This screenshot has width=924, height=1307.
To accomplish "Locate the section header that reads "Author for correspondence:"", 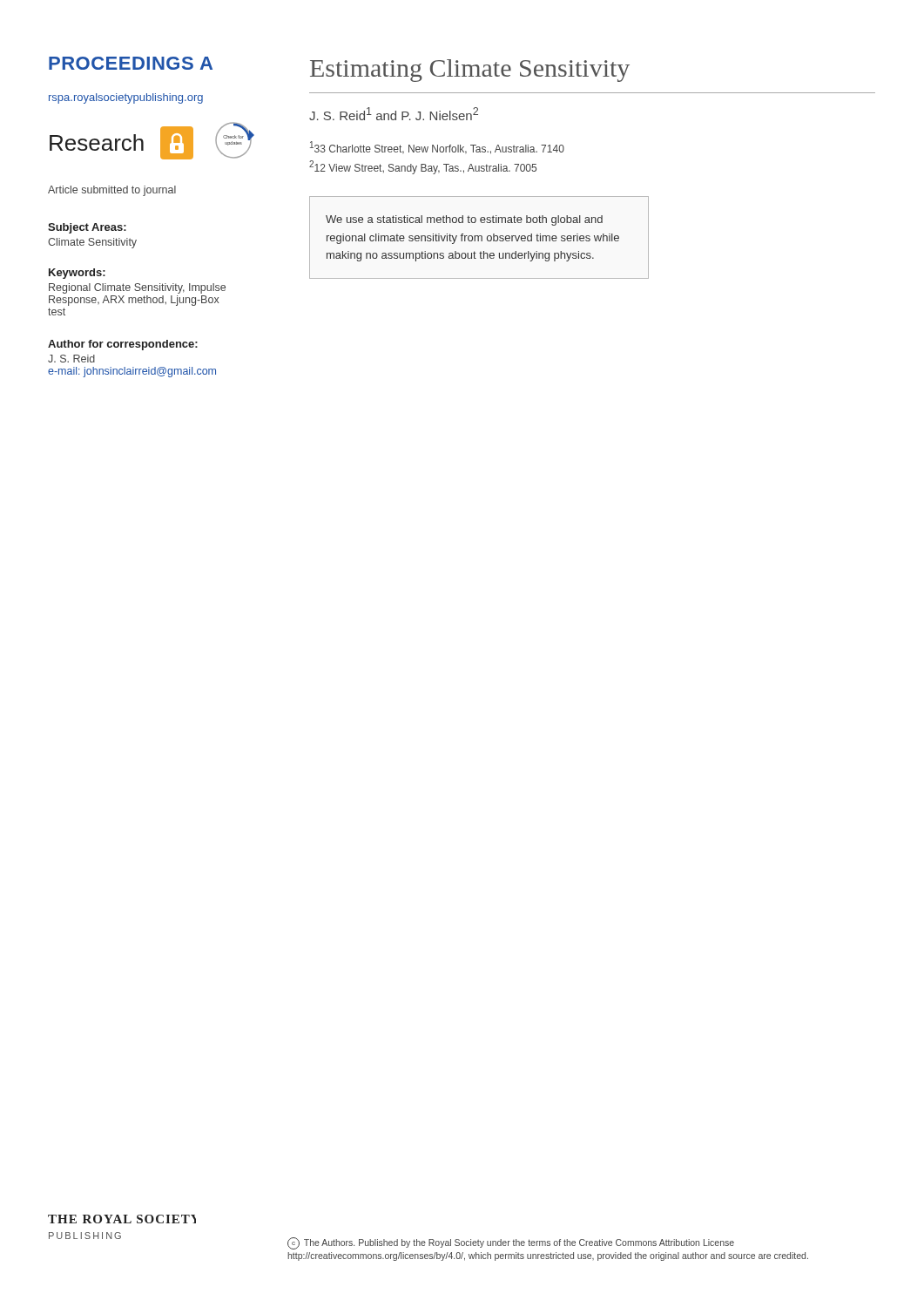I will pos(161,344).
